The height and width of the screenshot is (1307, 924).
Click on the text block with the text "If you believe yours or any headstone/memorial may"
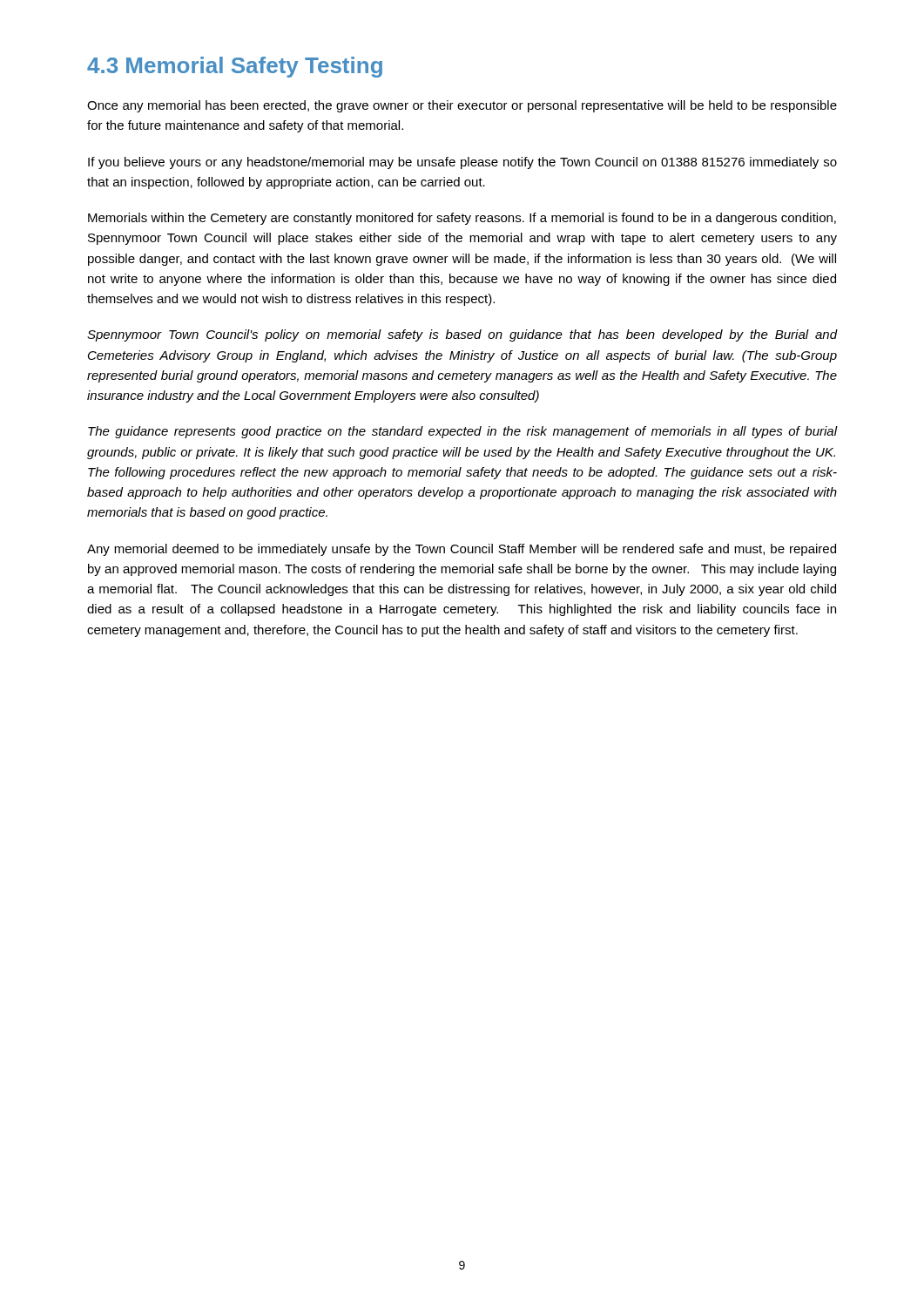pos(462,172)
